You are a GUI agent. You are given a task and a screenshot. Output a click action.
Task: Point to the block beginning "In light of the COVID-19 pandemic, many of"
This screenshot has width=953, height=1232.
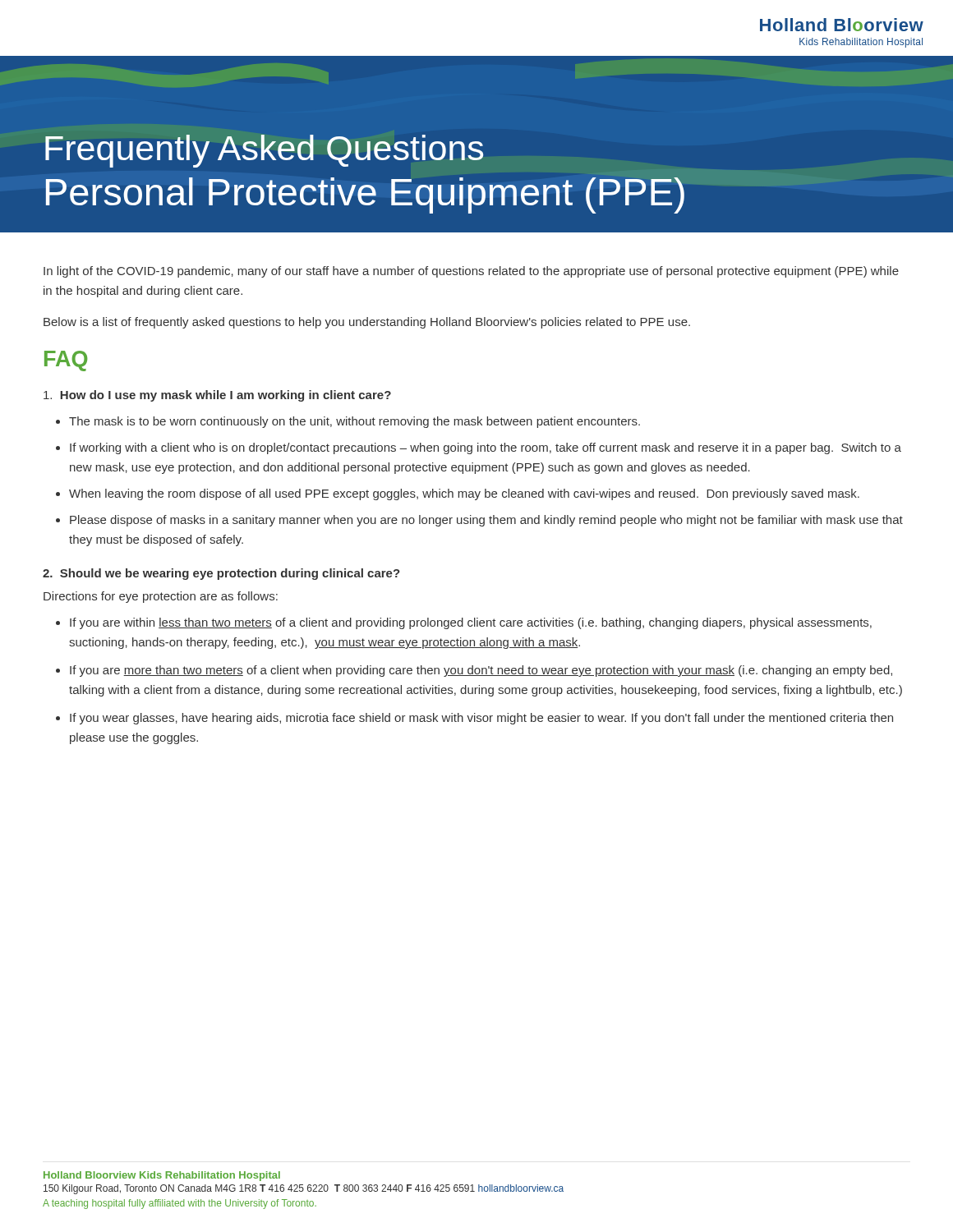471,280
